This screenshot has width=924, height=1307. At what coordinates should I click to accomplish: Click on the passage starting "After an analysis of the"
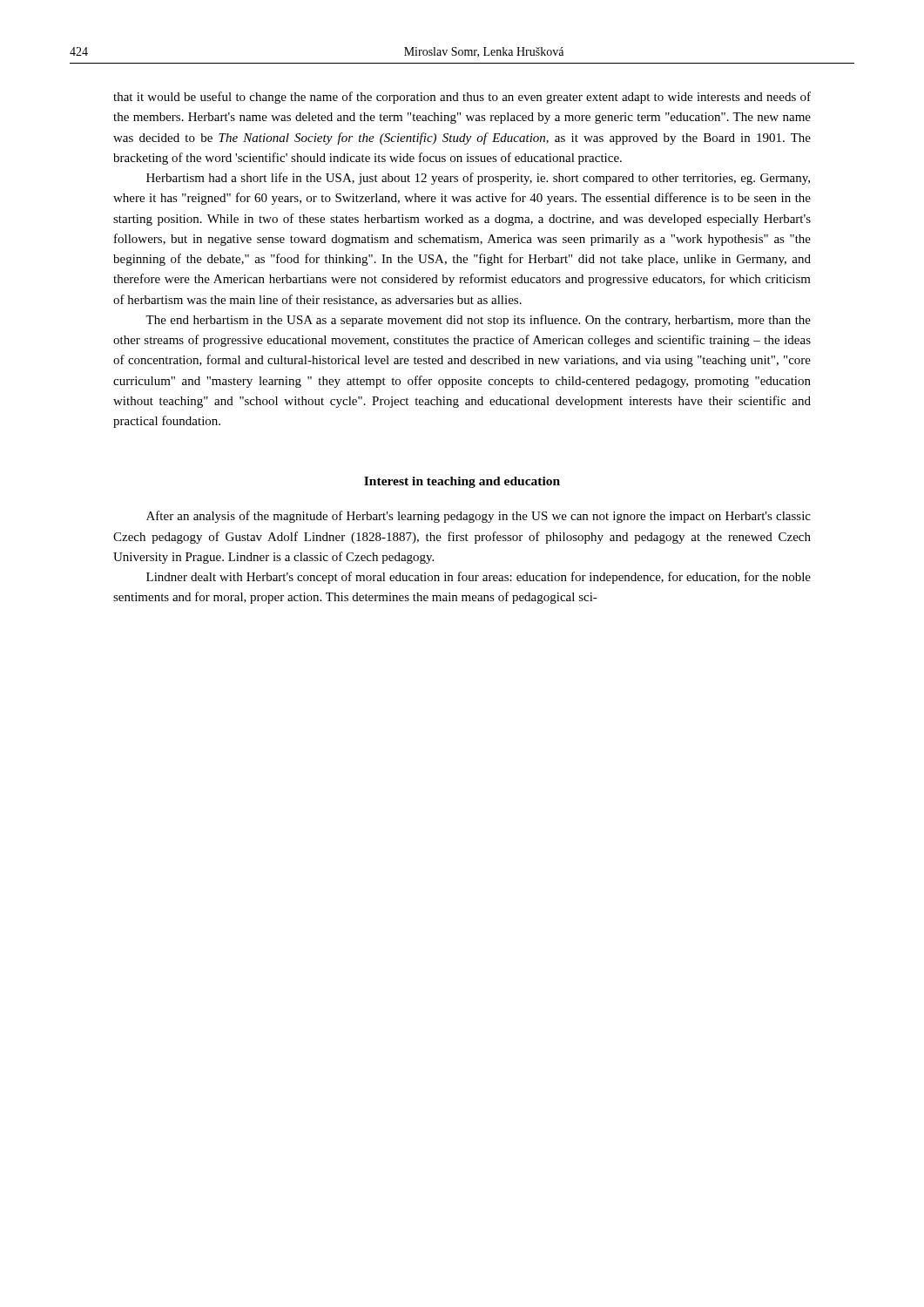(462, 537)
